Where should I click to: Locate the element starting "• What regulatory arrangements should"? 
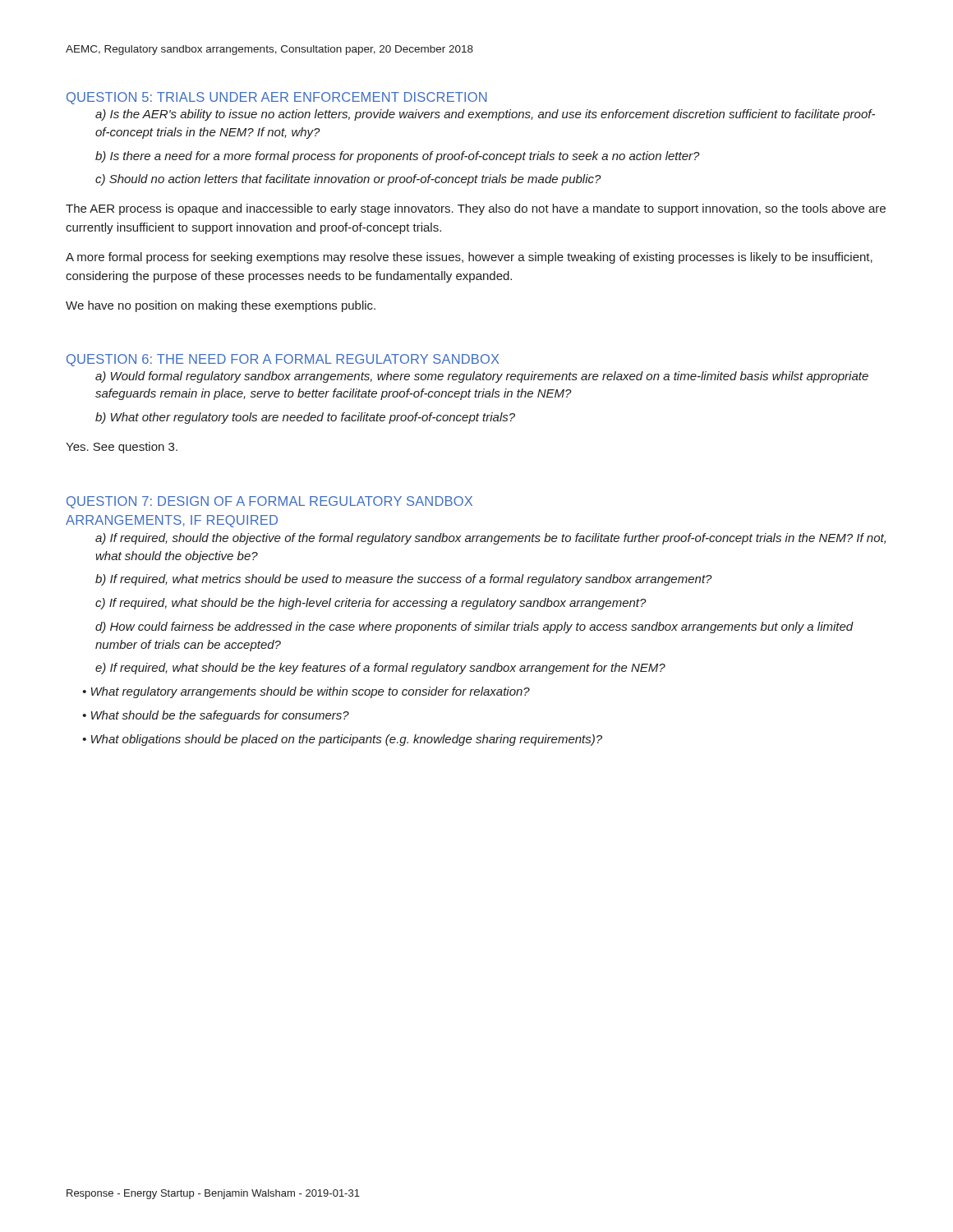pyautogui.click(x=306, y=691)
